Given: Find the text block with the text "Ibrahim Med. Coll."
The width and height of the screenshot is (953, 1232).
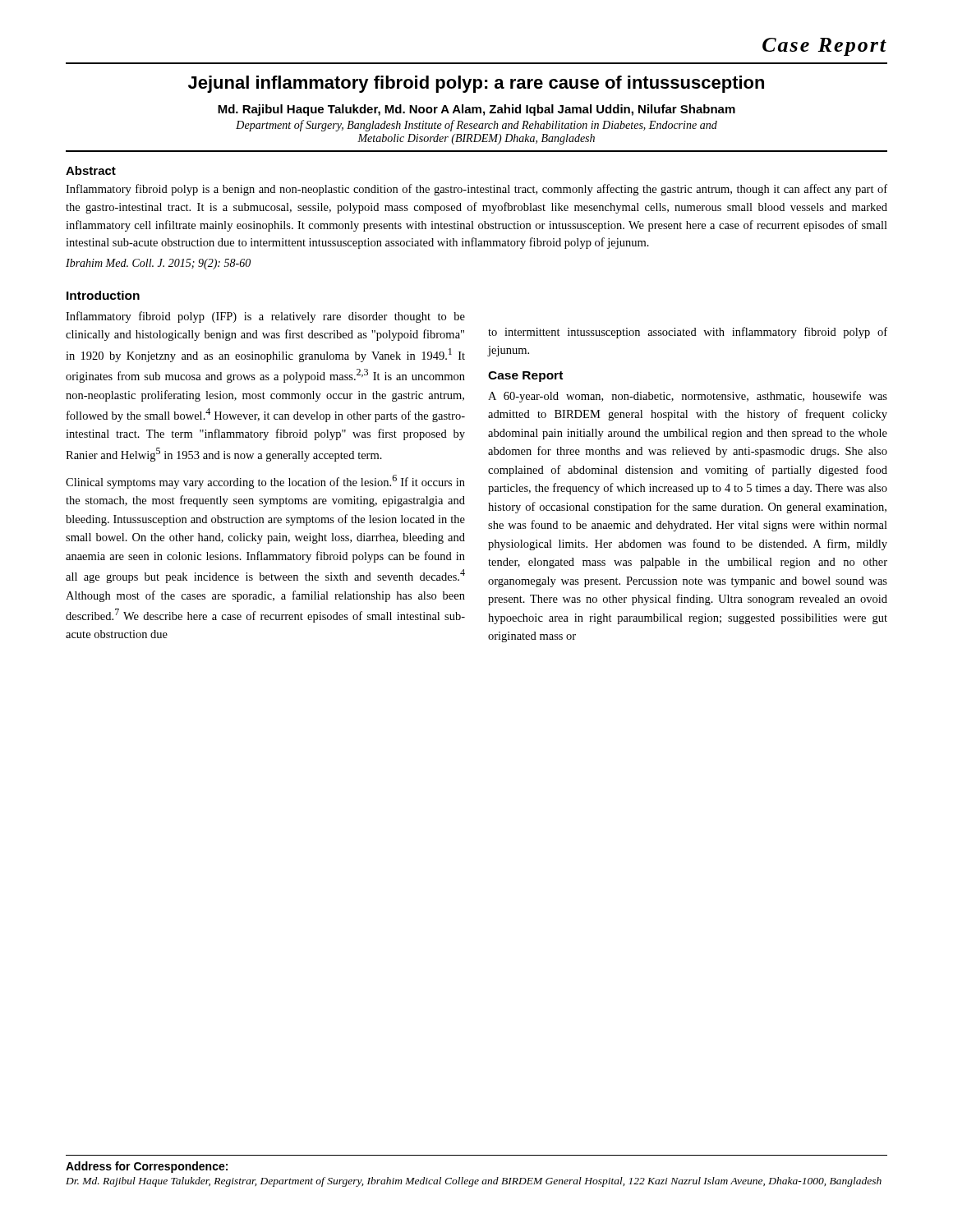Looking at the screenshot, I should coord(158,263).
